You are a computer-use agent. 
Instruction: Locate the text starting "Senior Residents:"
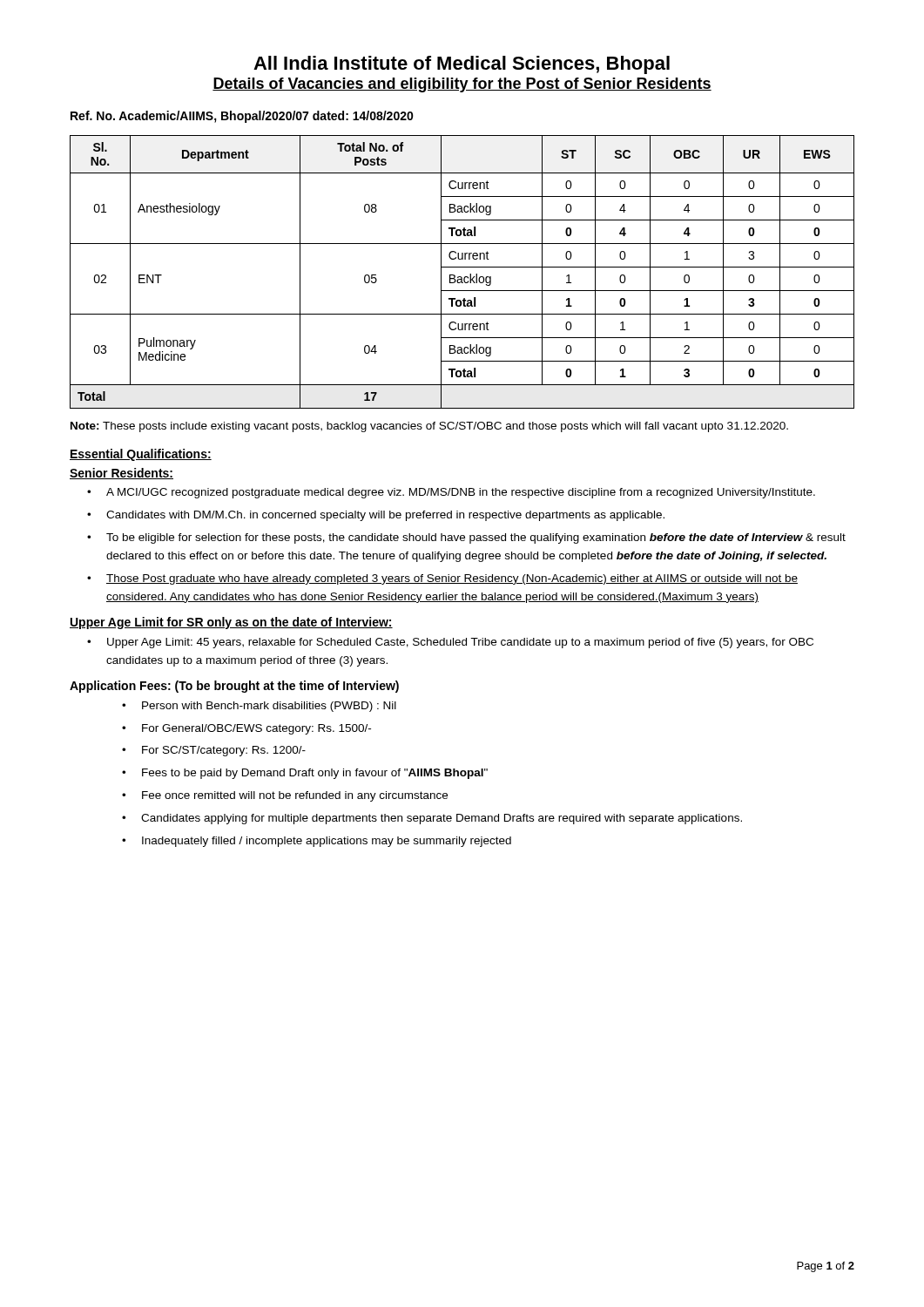[122, 473]
